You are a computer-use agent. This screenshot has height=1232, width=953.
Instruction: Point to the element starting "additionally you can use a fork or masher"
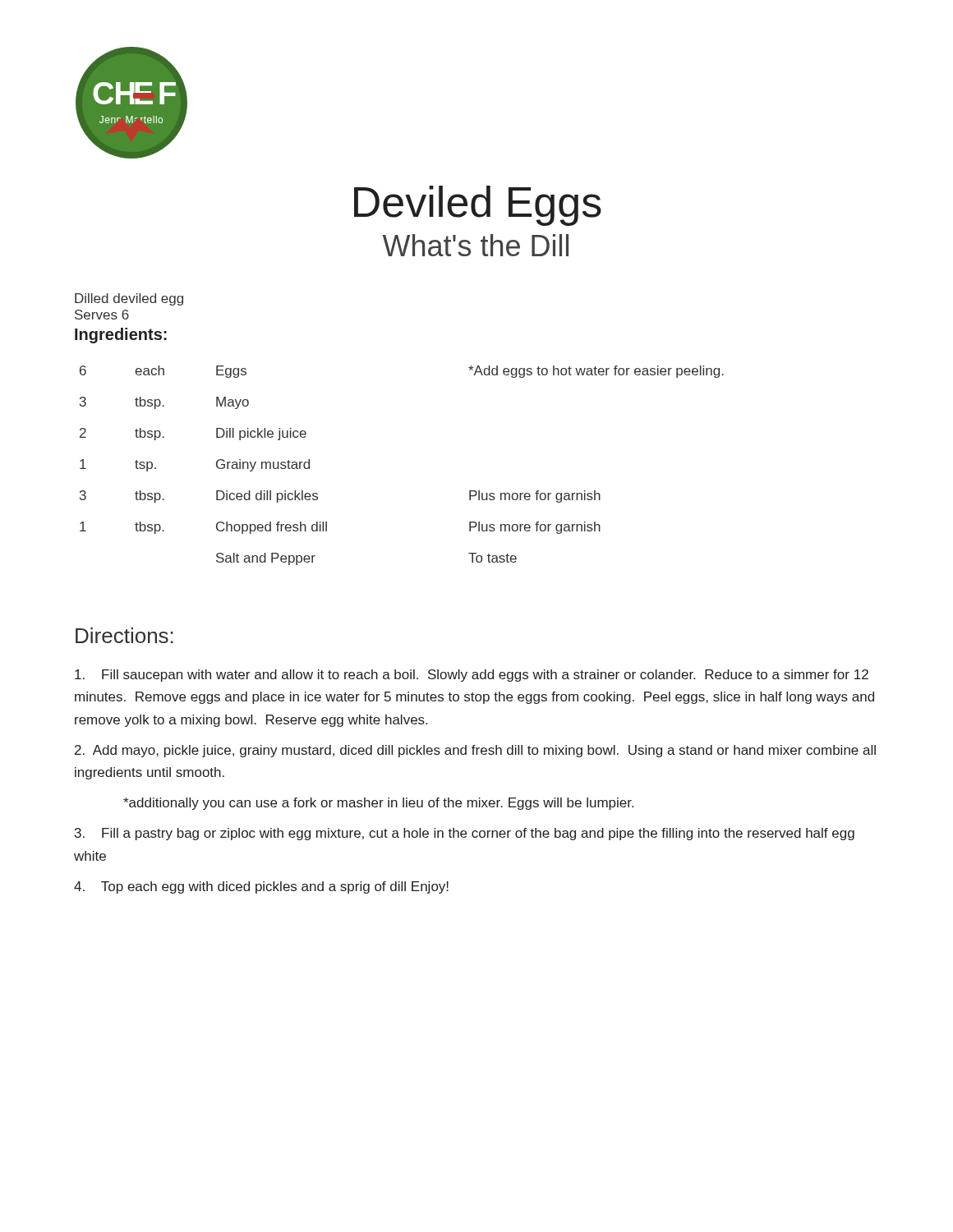379,803
